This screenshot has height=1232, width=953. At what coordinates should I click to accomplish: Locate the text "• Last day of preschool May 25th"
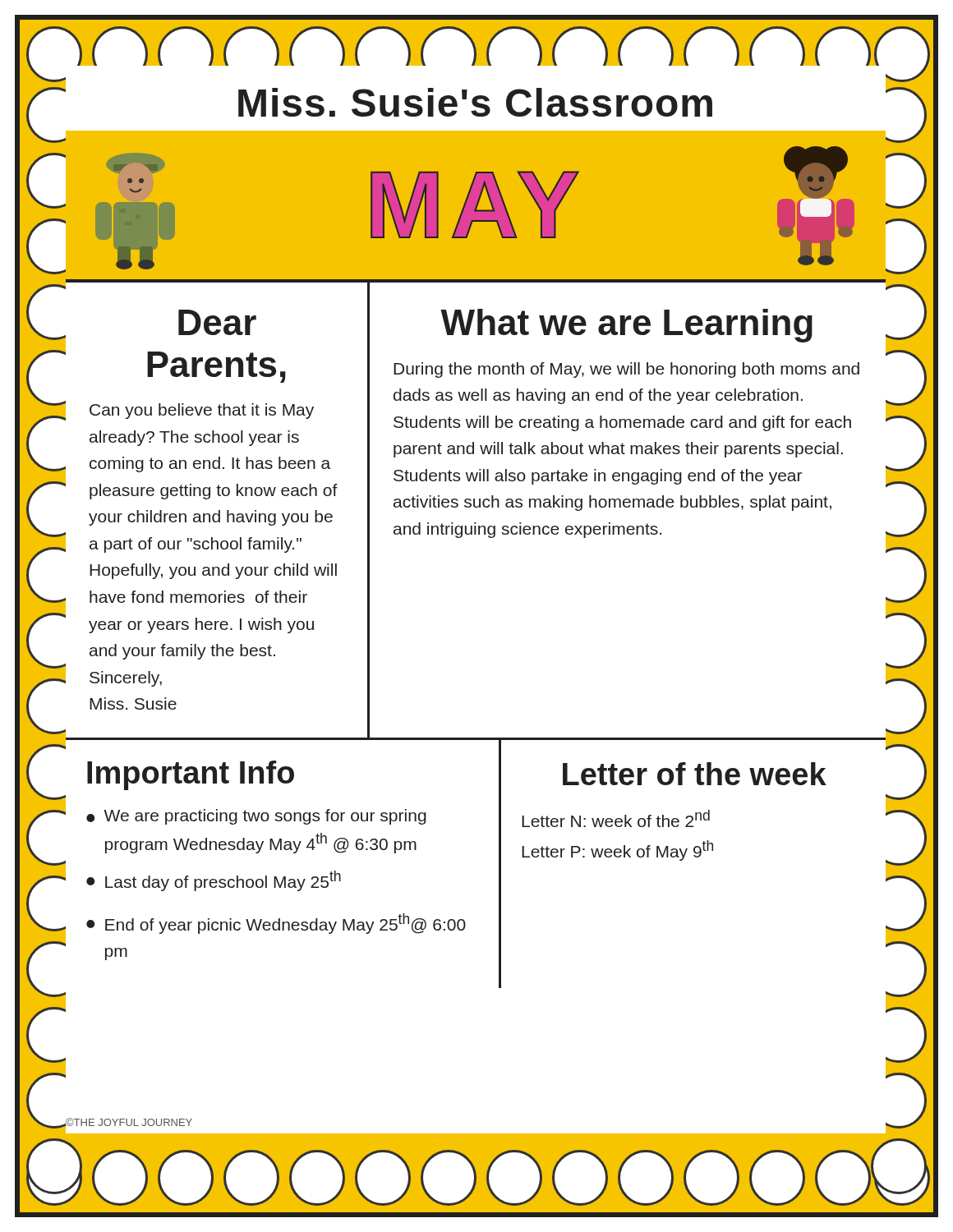click(x=282, y=883)
